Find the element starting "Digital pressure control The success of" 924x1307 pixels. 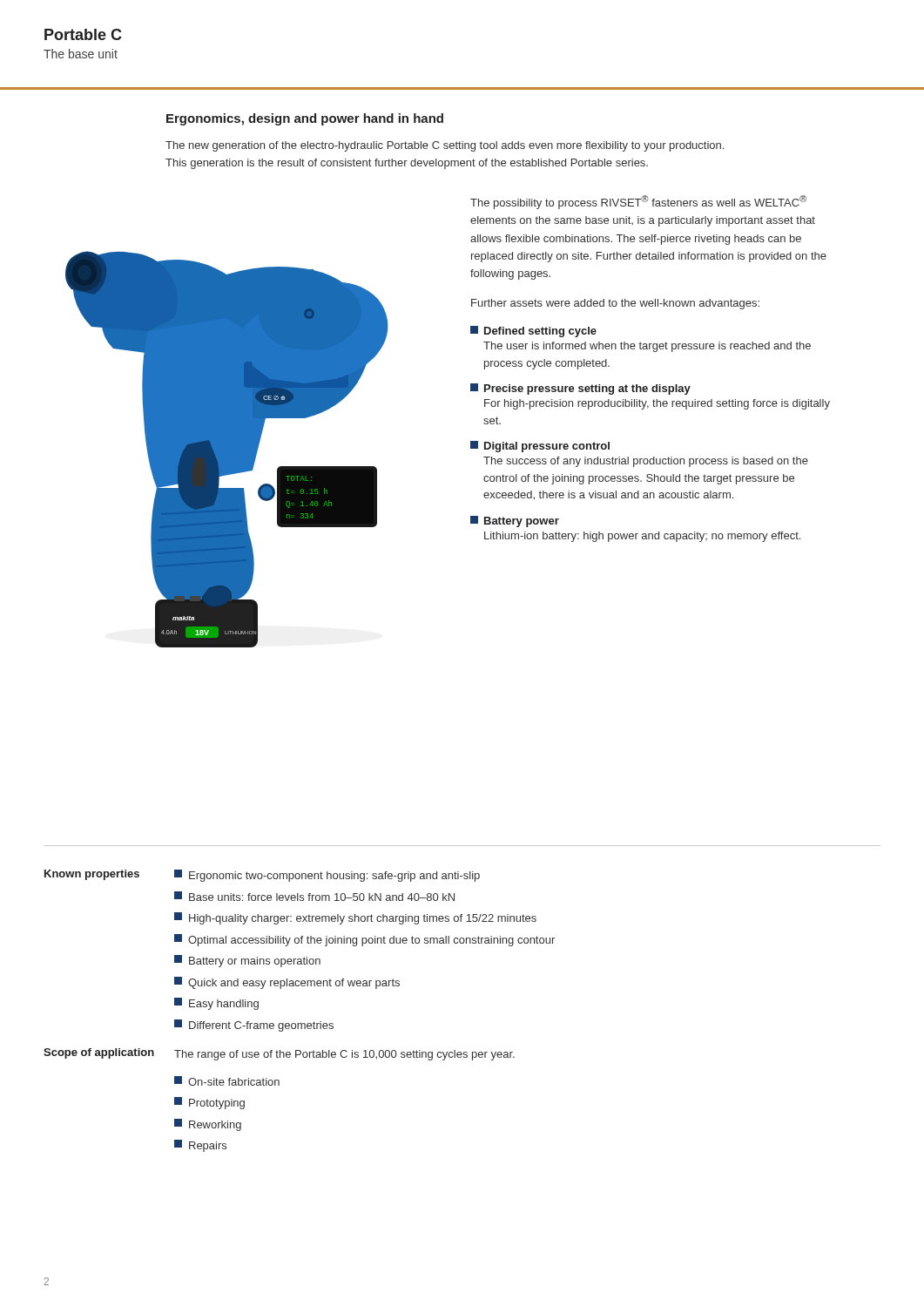(658, 471)
